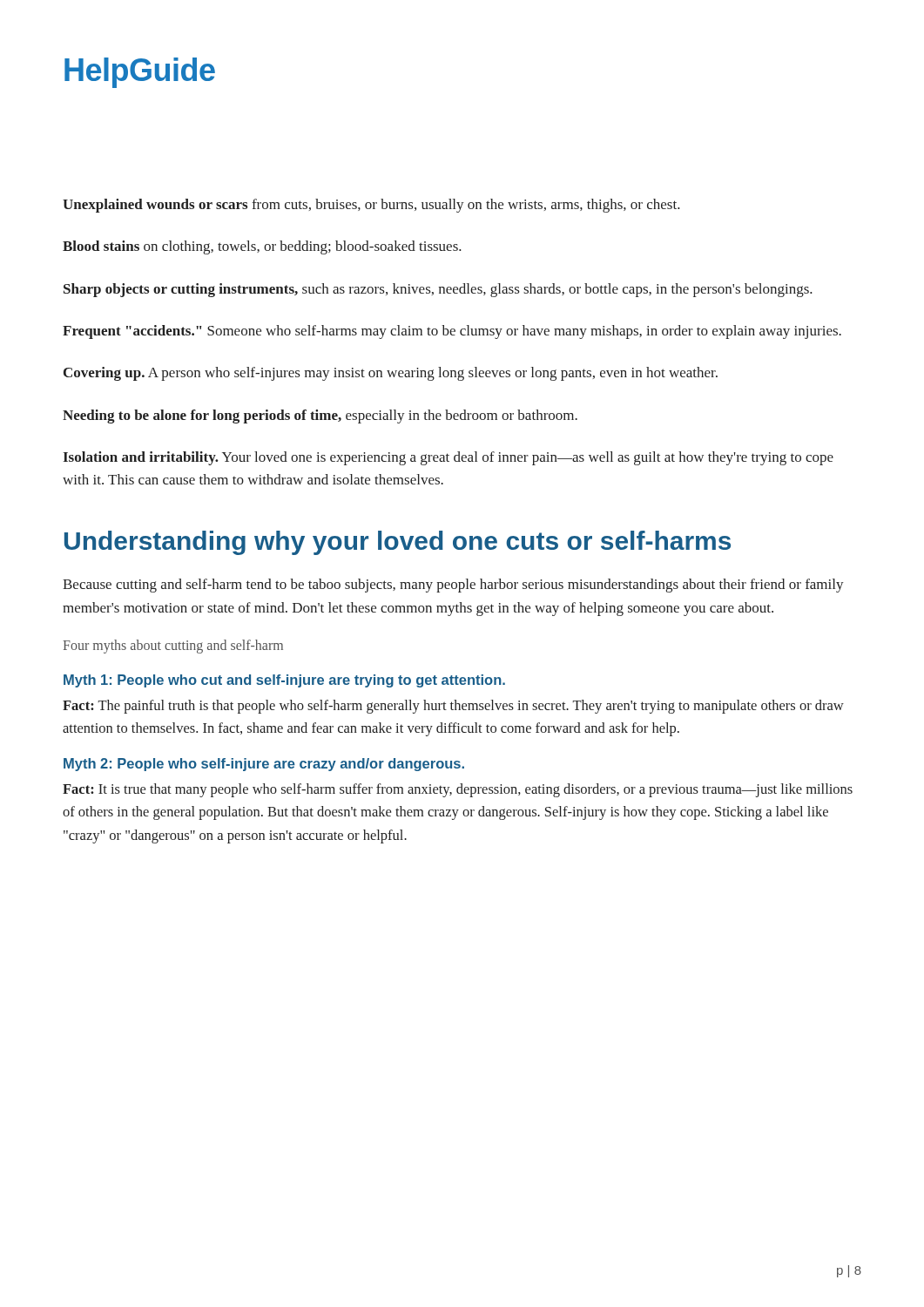The width and height of the screenshot is (924, 1307).
Task: Where is the passage that starts "Needing to be alone for long periods"?
Action: (320, 415)
